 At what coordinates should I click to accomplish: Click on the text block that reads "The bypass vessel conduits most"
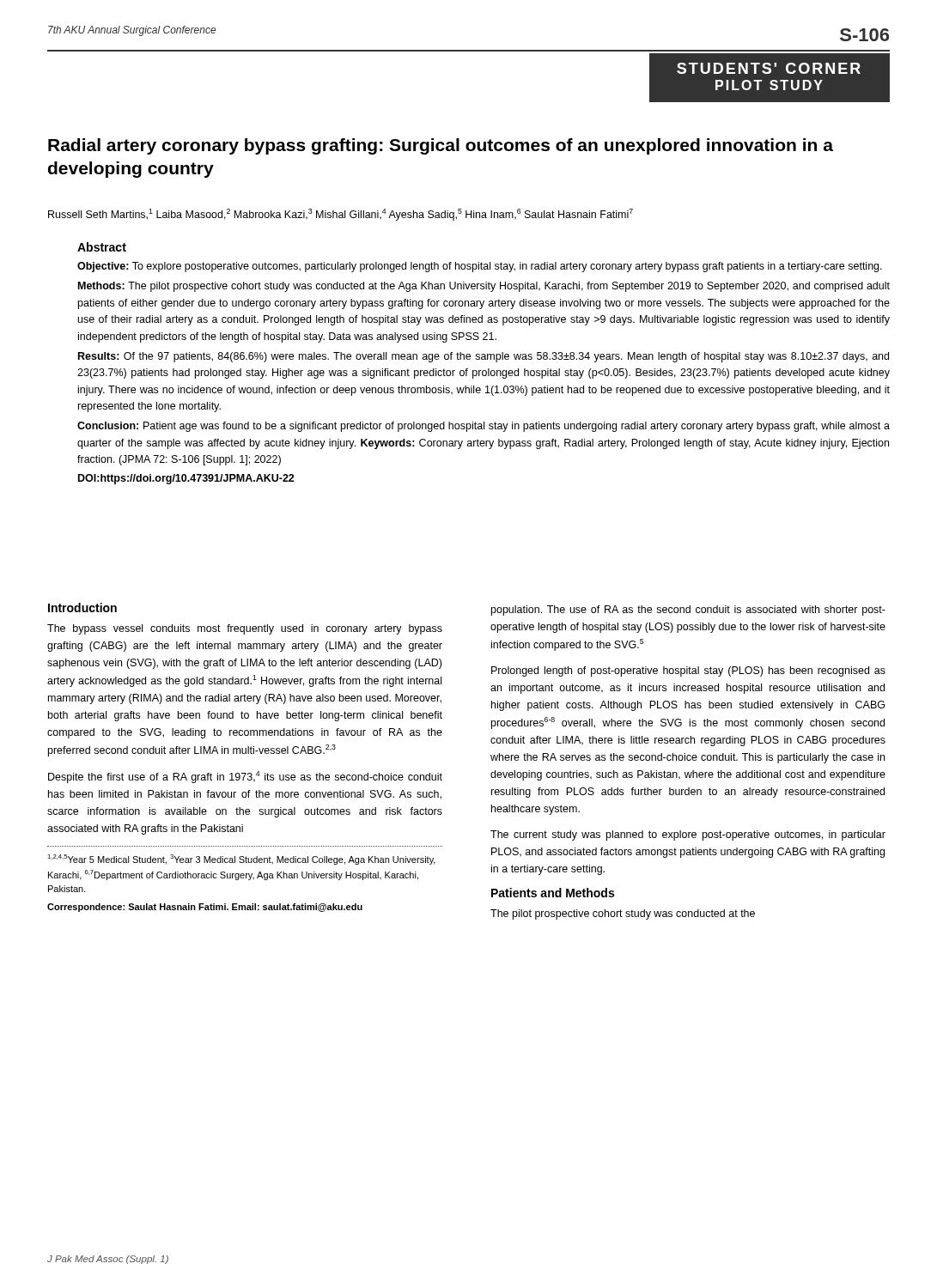(x=245, y=690)
